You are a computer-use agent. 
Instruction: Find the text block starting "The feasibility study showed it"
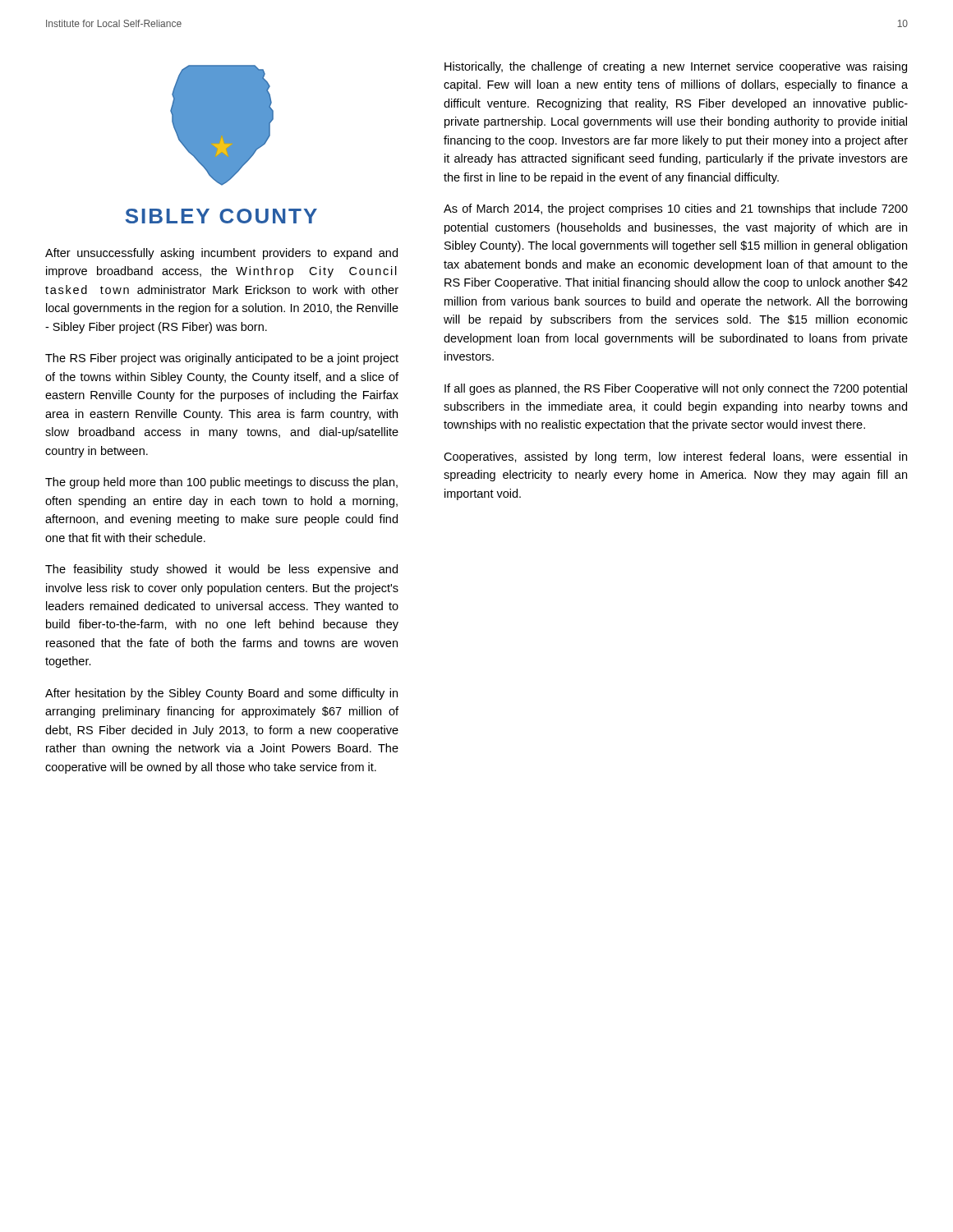point(222,615)
